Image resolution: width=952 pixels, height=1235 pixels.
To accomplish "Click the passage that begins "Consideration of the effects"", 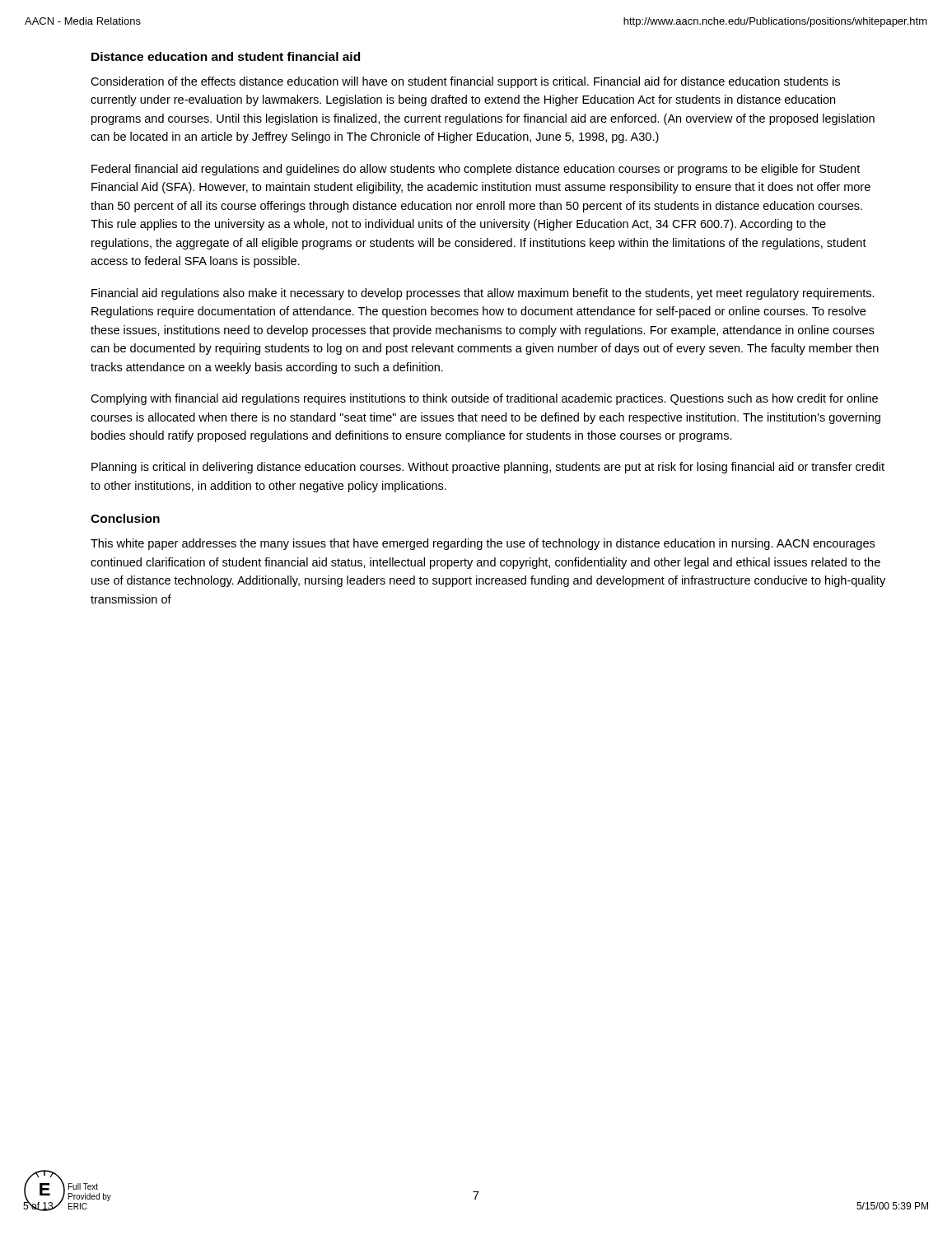I will (x=483, y=109).
